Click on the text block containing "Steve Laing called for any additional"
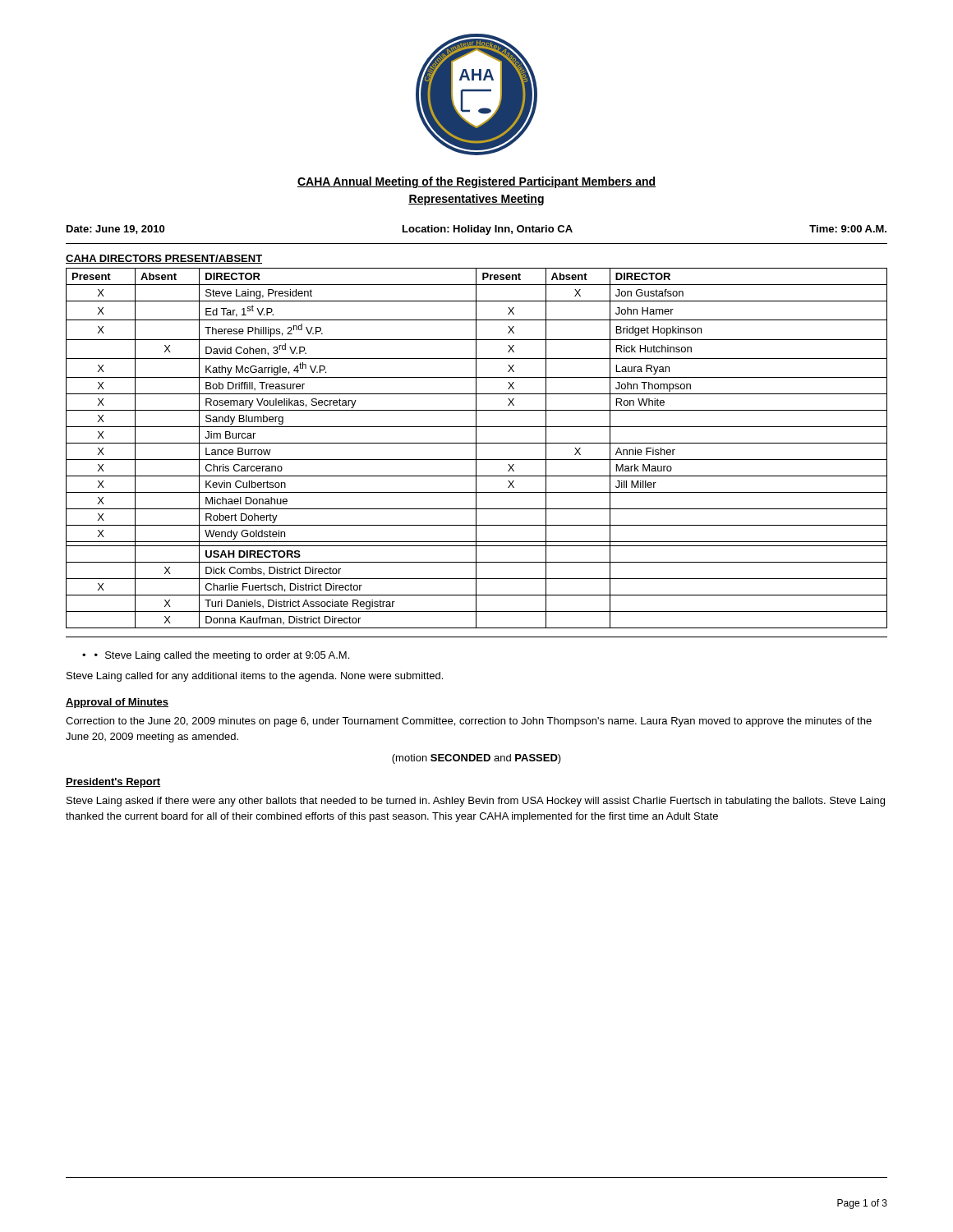This screenshot has width=953, height=1232. tap(255, 676)
